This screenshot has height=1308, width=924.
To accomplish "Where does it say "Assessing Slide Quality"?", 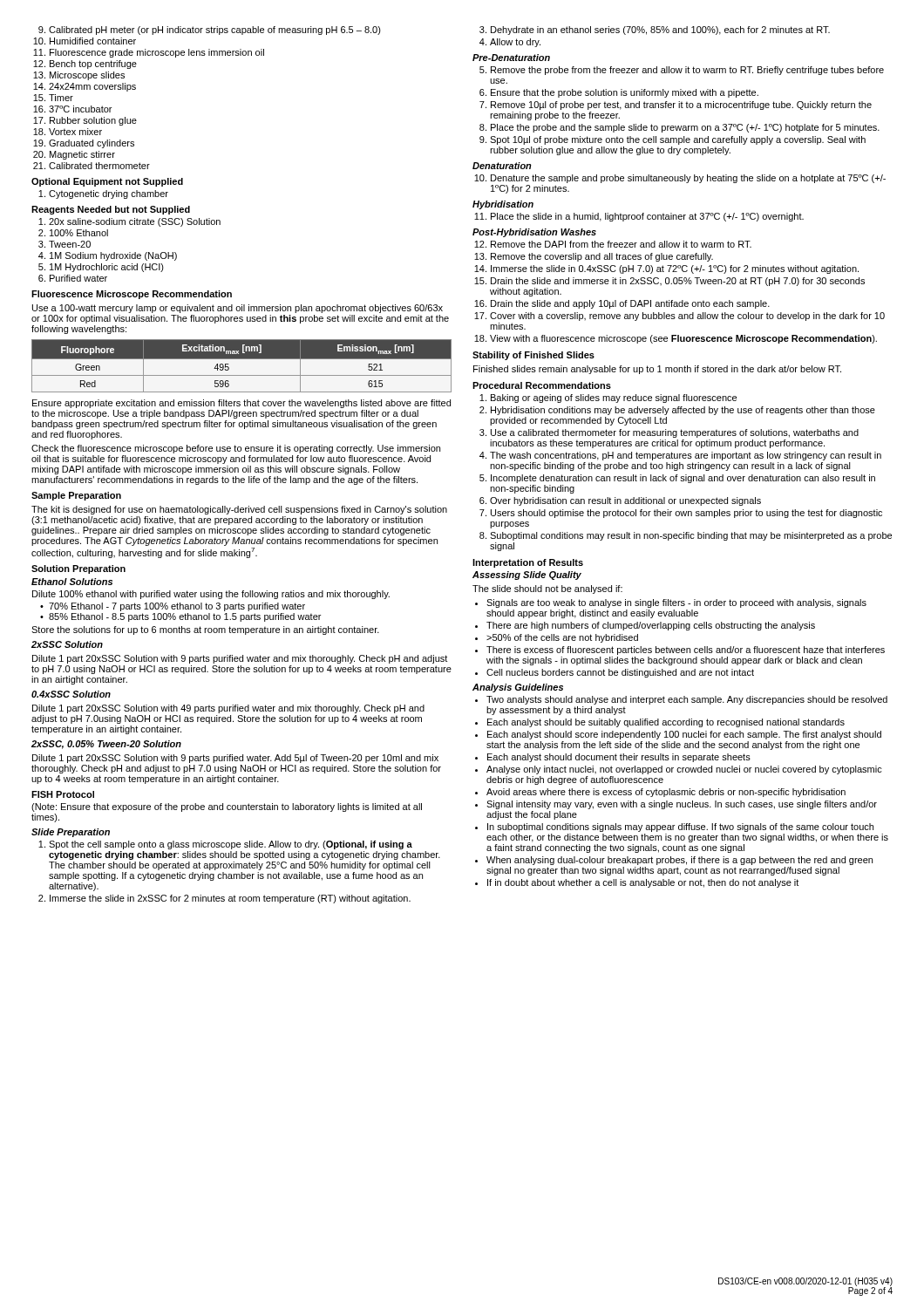I will click(x=527, y=575).
